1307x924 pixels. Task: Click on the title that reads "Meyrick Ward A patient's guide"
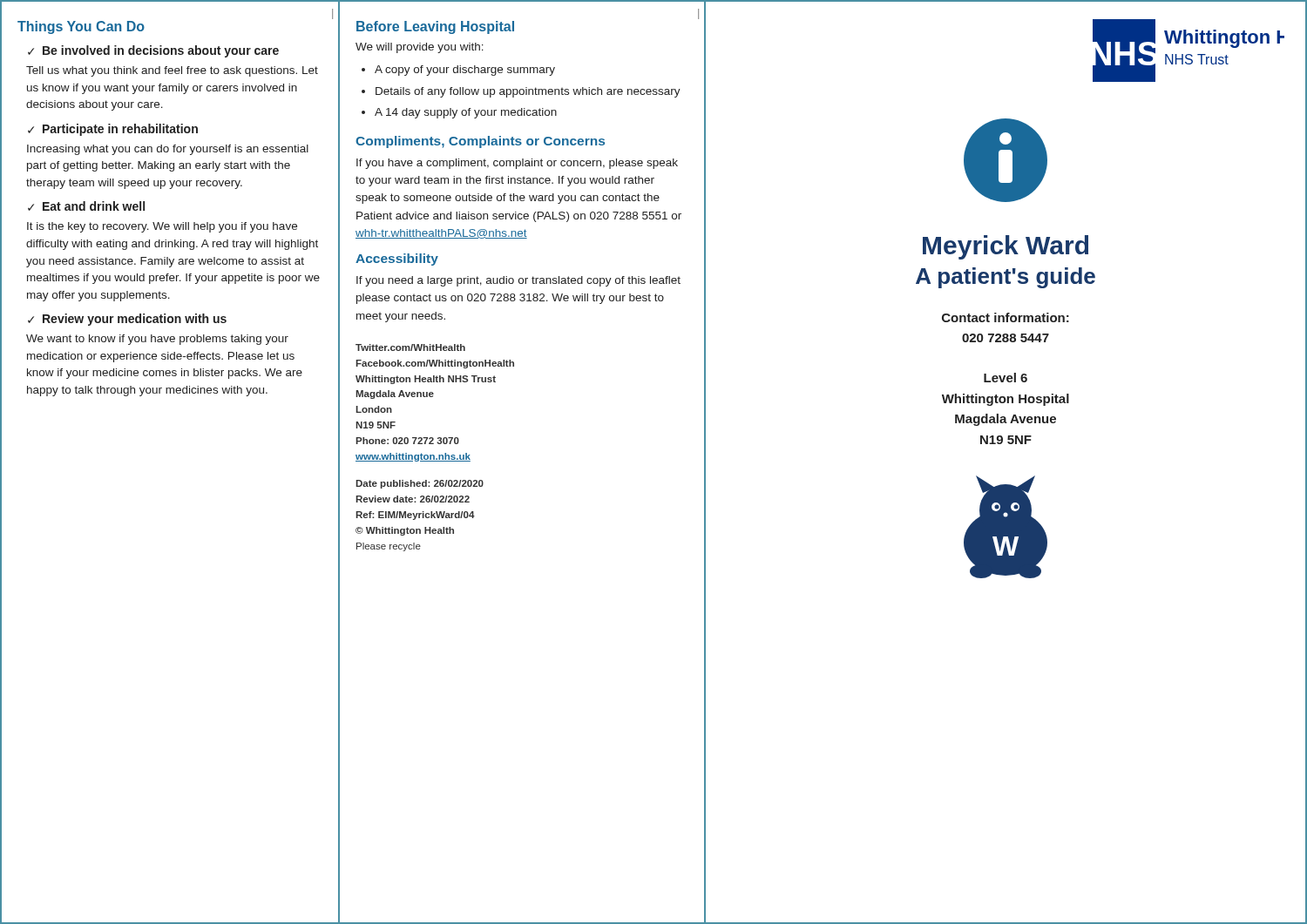(1006, 260)
